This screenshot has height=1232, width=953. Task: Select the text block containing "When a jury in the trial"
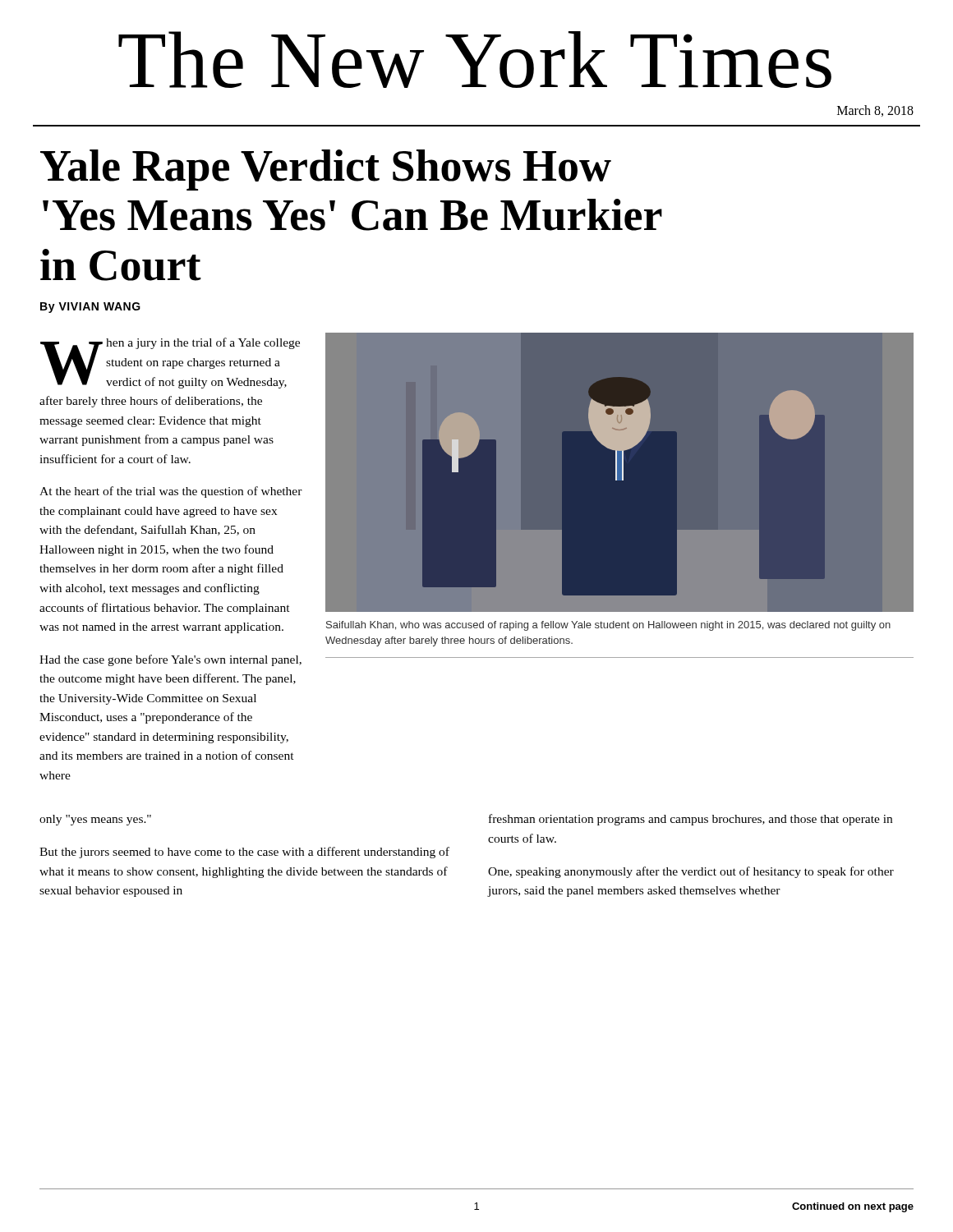(170, 399)
